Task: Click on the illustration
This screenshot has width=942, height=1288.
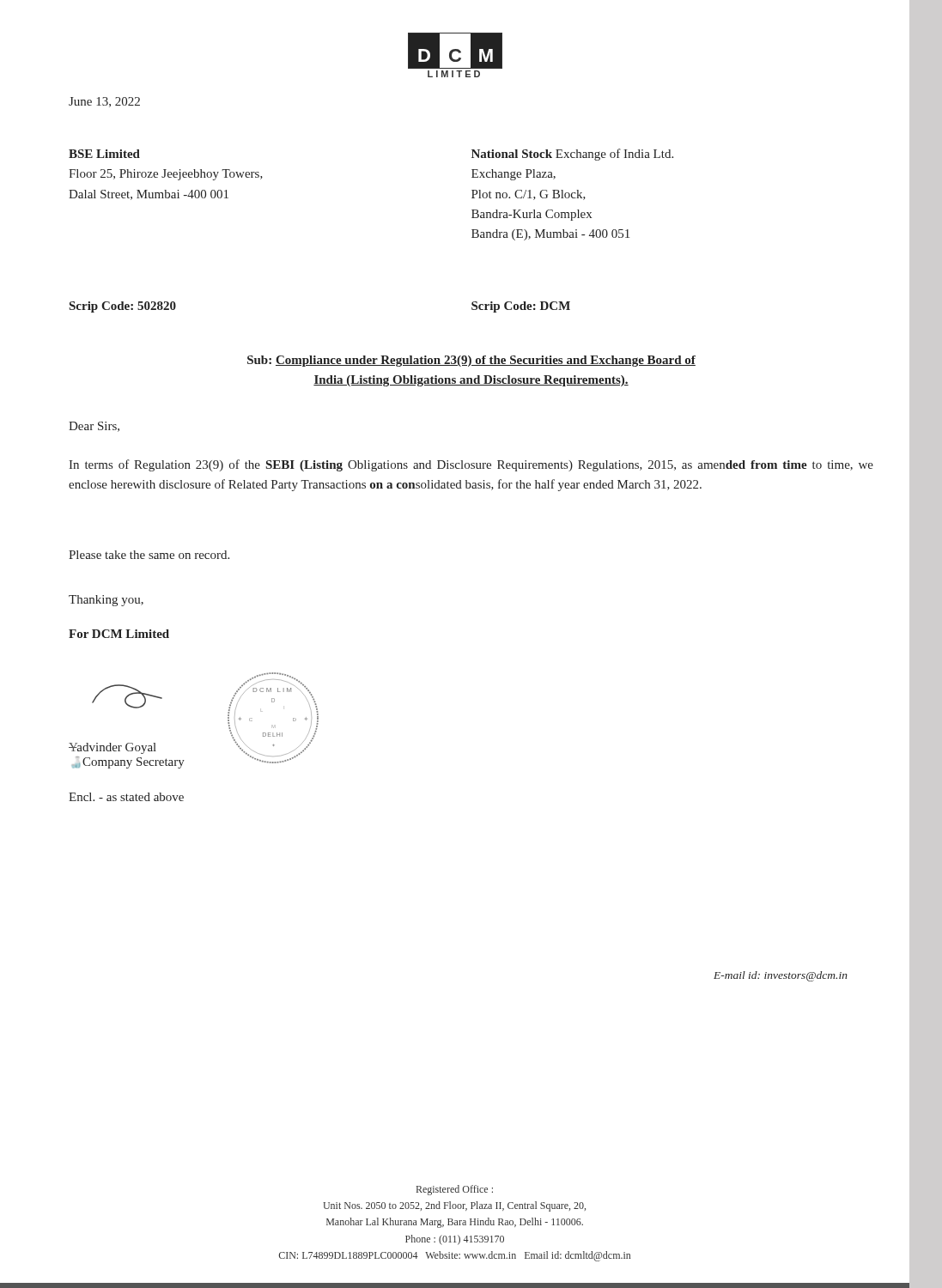Action: (x=213, y=717)
